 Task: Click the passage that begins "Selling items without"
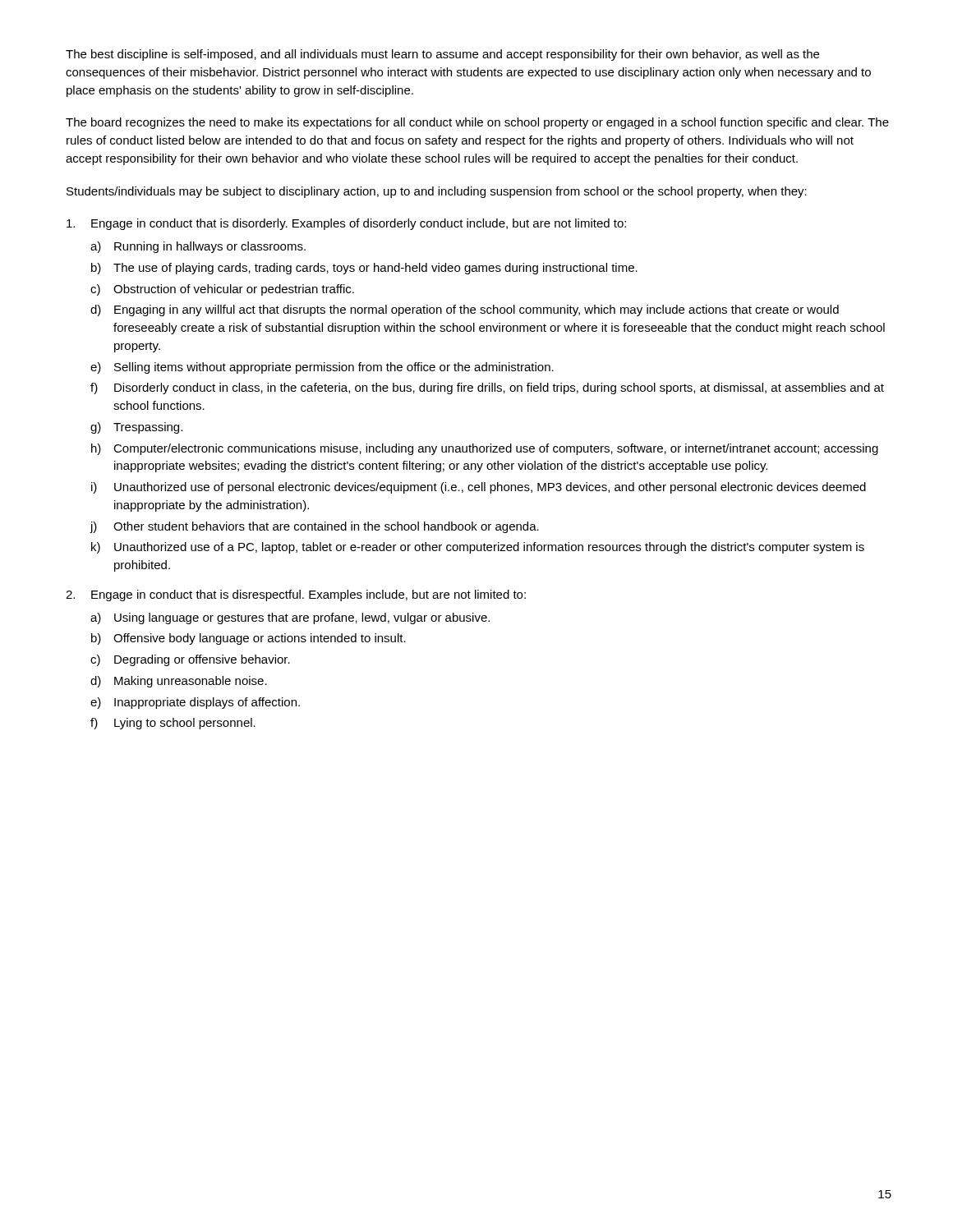pyautogui.click(x=334, y=366)
